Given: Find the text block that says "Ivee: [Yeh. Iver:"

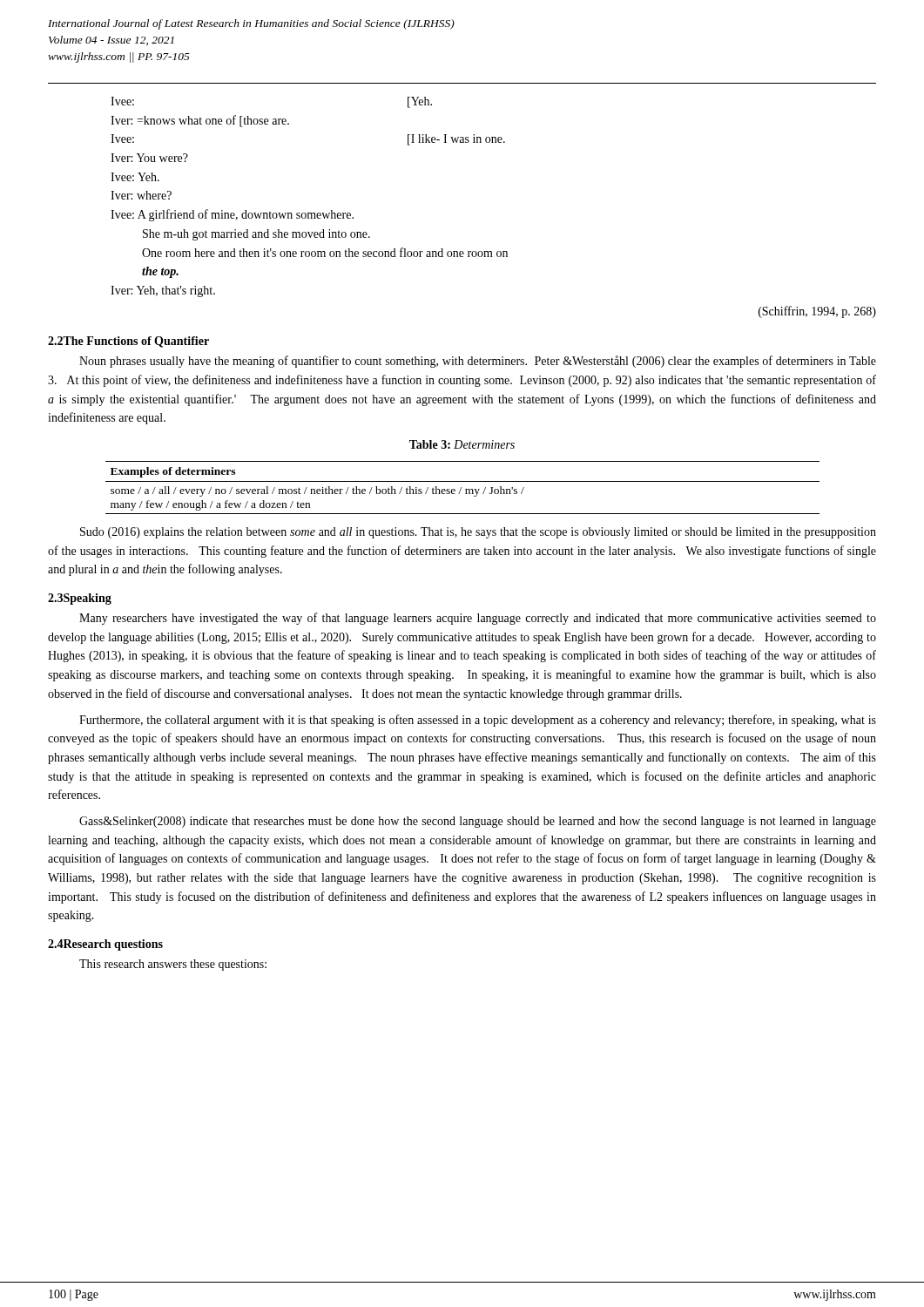Looking at the screenshot, I should pos(123,102).
